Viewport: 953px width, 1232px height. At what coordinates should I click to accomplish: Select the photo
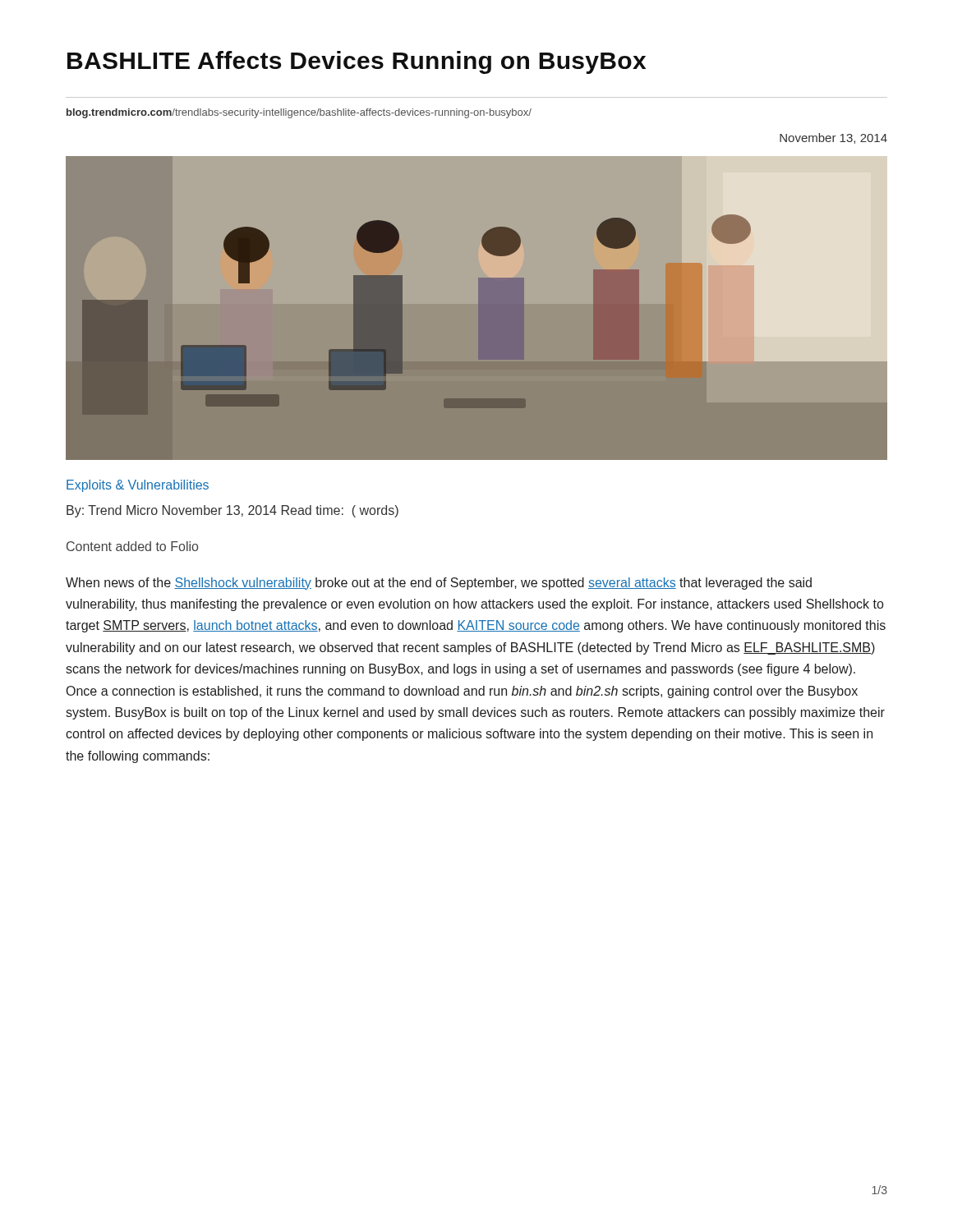pos(476,308)
